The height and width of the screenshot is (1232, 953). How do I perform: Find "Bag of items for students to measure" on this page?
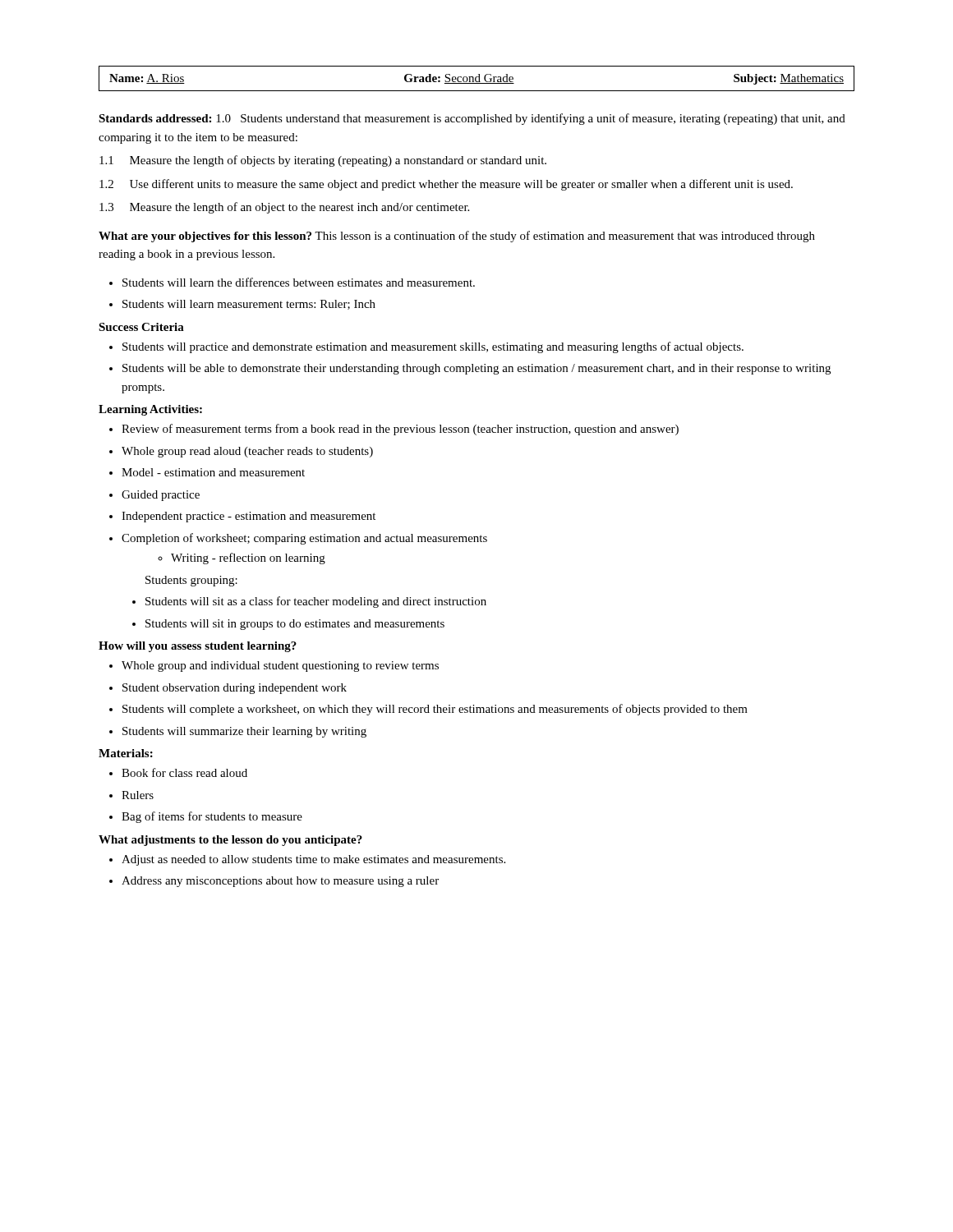(x=212, y=816)
